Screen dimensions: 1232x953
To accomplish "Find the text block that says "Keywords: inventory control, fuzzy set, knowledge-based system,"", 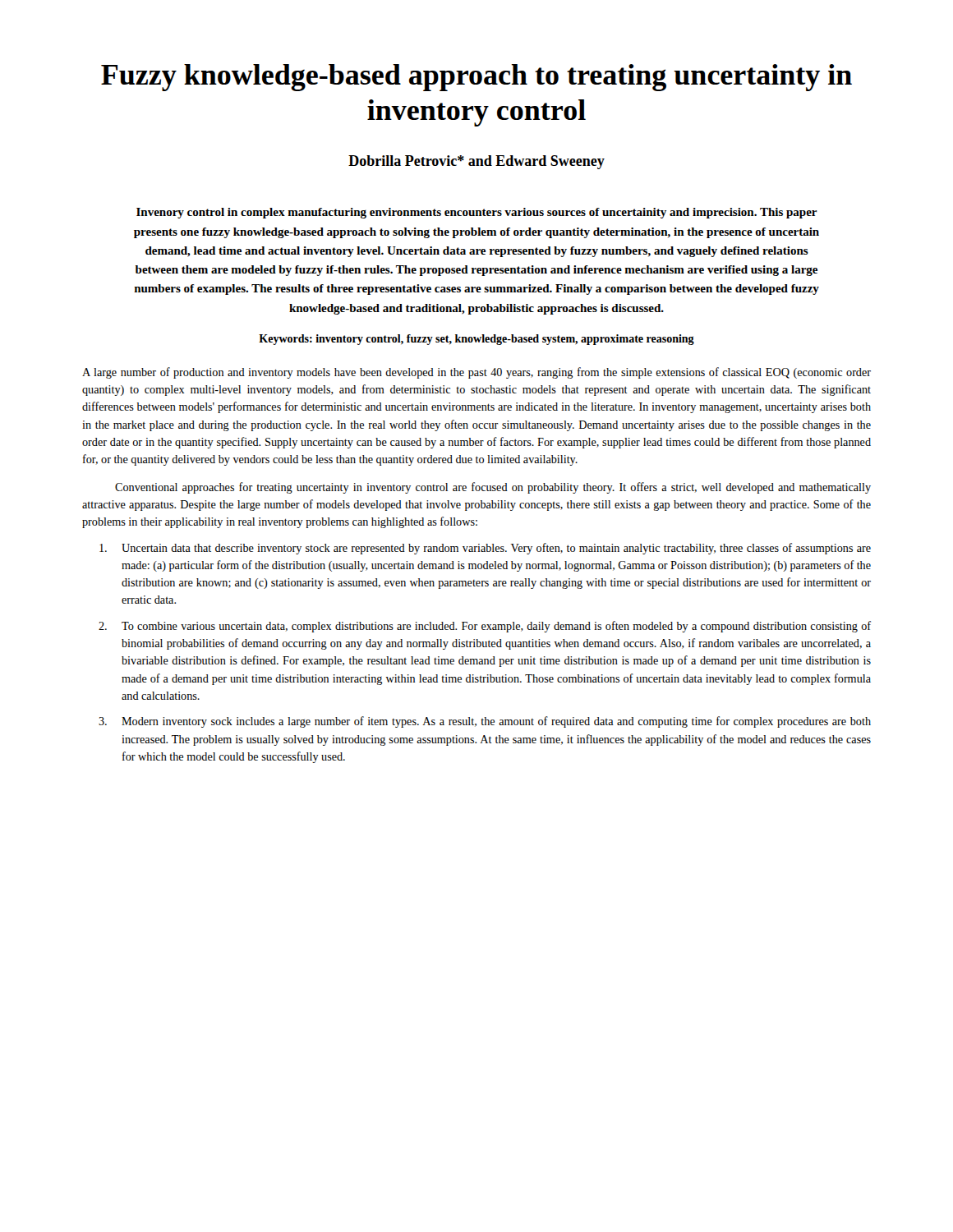I will click(x=476, y=339).
